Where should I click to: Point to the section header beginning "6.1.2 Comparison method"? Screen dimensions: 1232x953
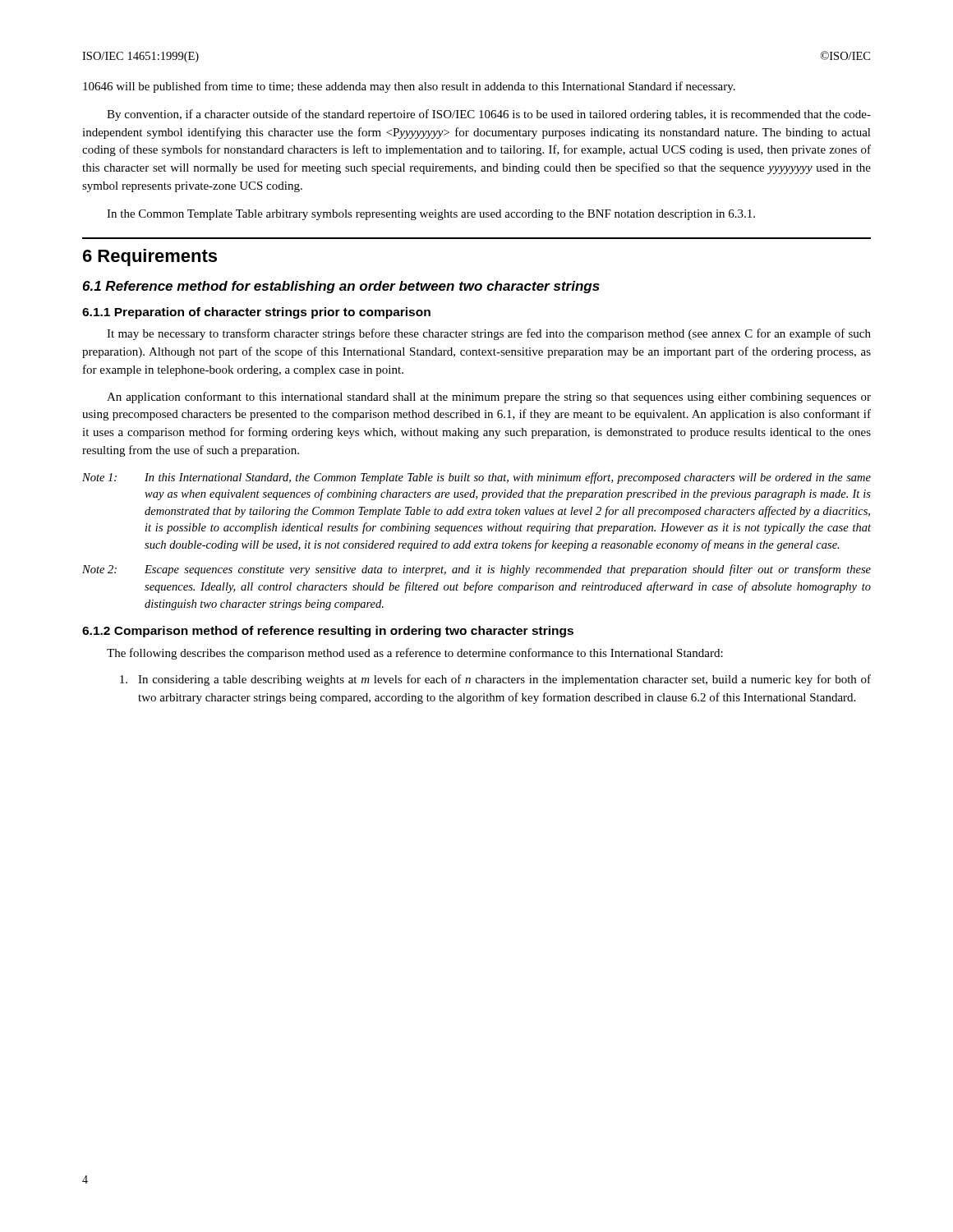[476, 631]
